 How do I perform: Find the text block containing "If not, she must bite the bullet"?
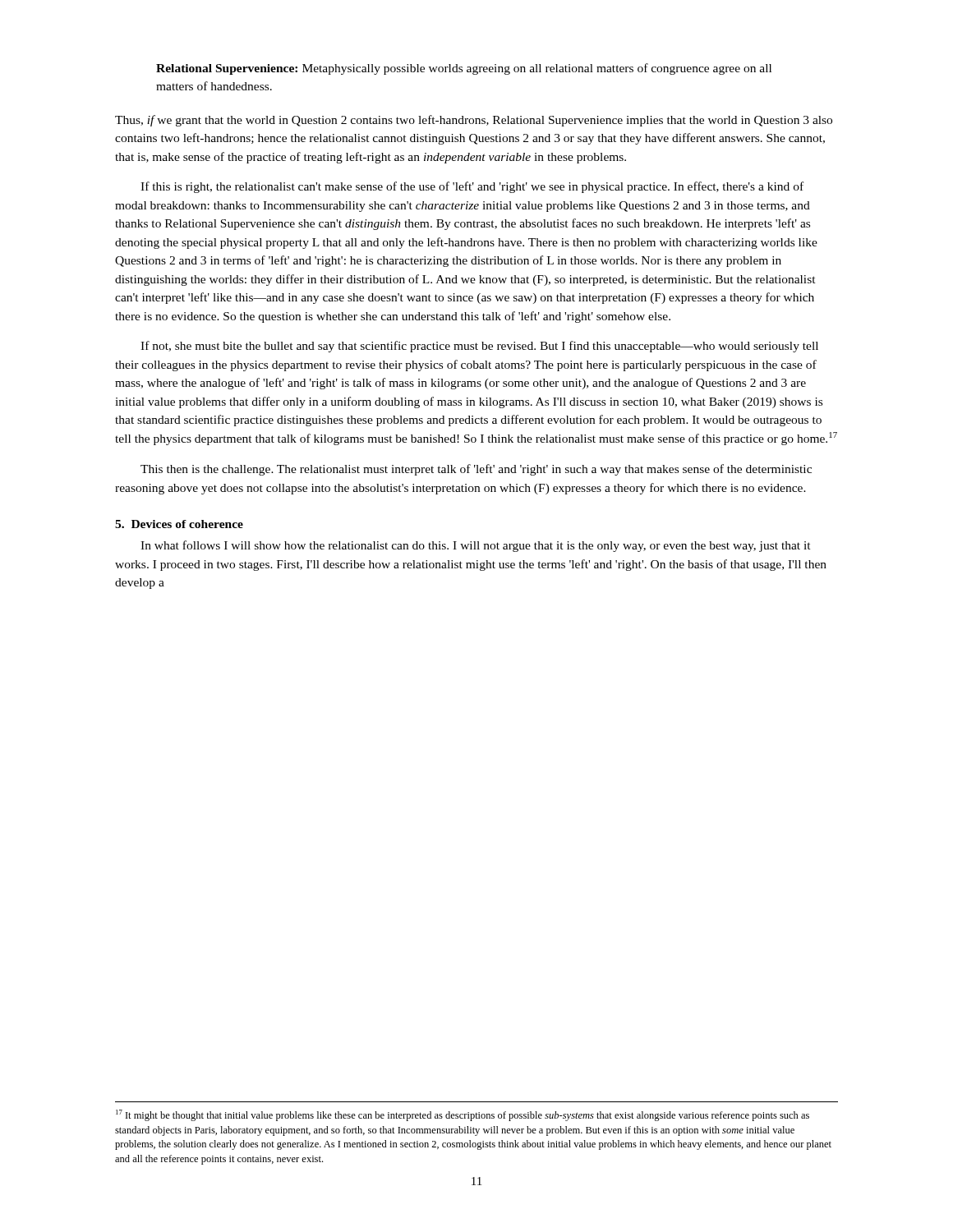(x=476, y=392)
